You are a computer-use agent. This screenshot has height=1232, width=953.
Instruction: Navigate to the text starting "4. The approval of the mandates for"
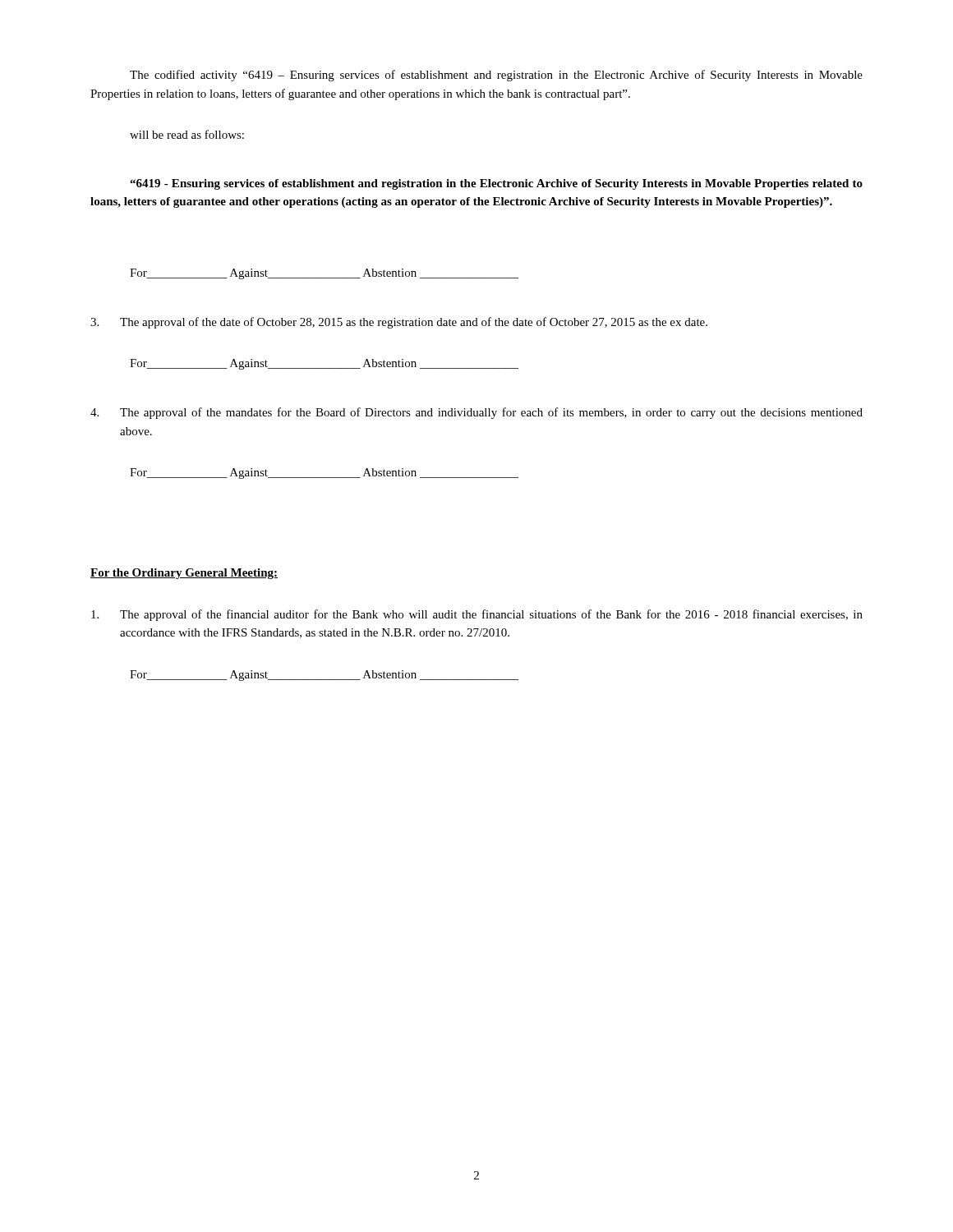[476, 422]
